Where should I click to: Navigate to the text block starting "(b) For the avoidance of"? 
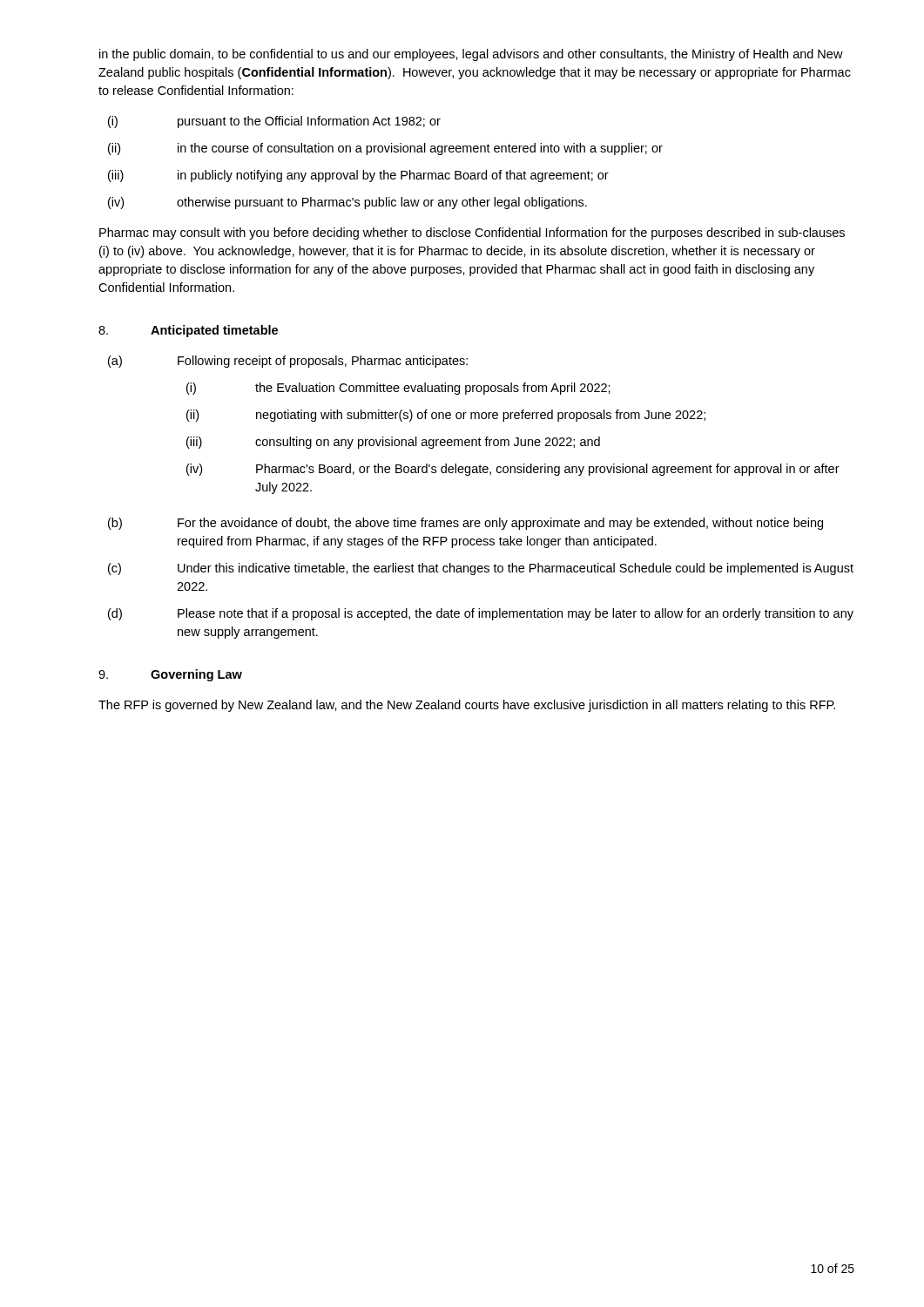(476, 533)
